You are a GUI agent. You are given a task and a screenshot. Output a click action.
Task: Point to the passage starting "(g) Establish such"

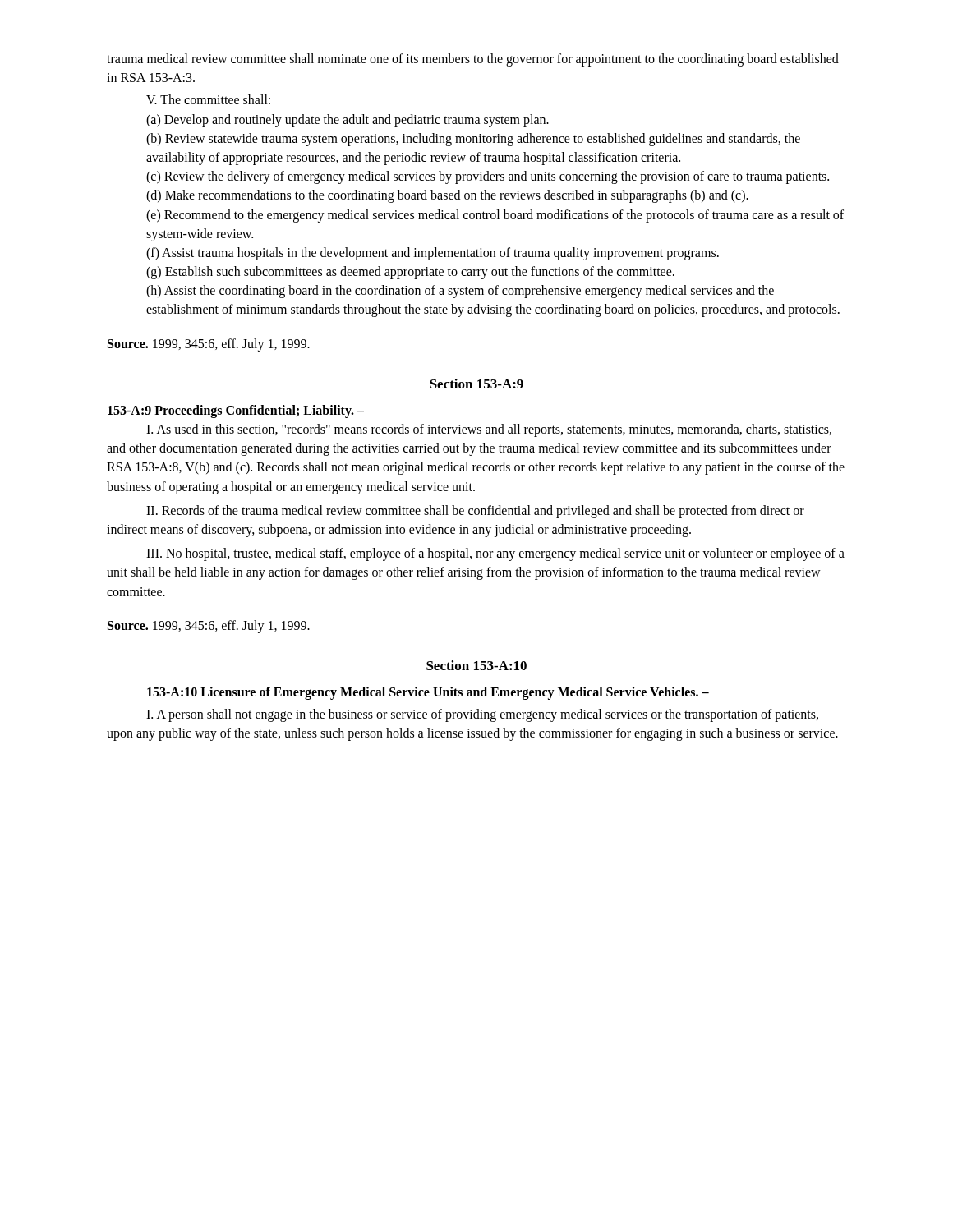point(476,272)
